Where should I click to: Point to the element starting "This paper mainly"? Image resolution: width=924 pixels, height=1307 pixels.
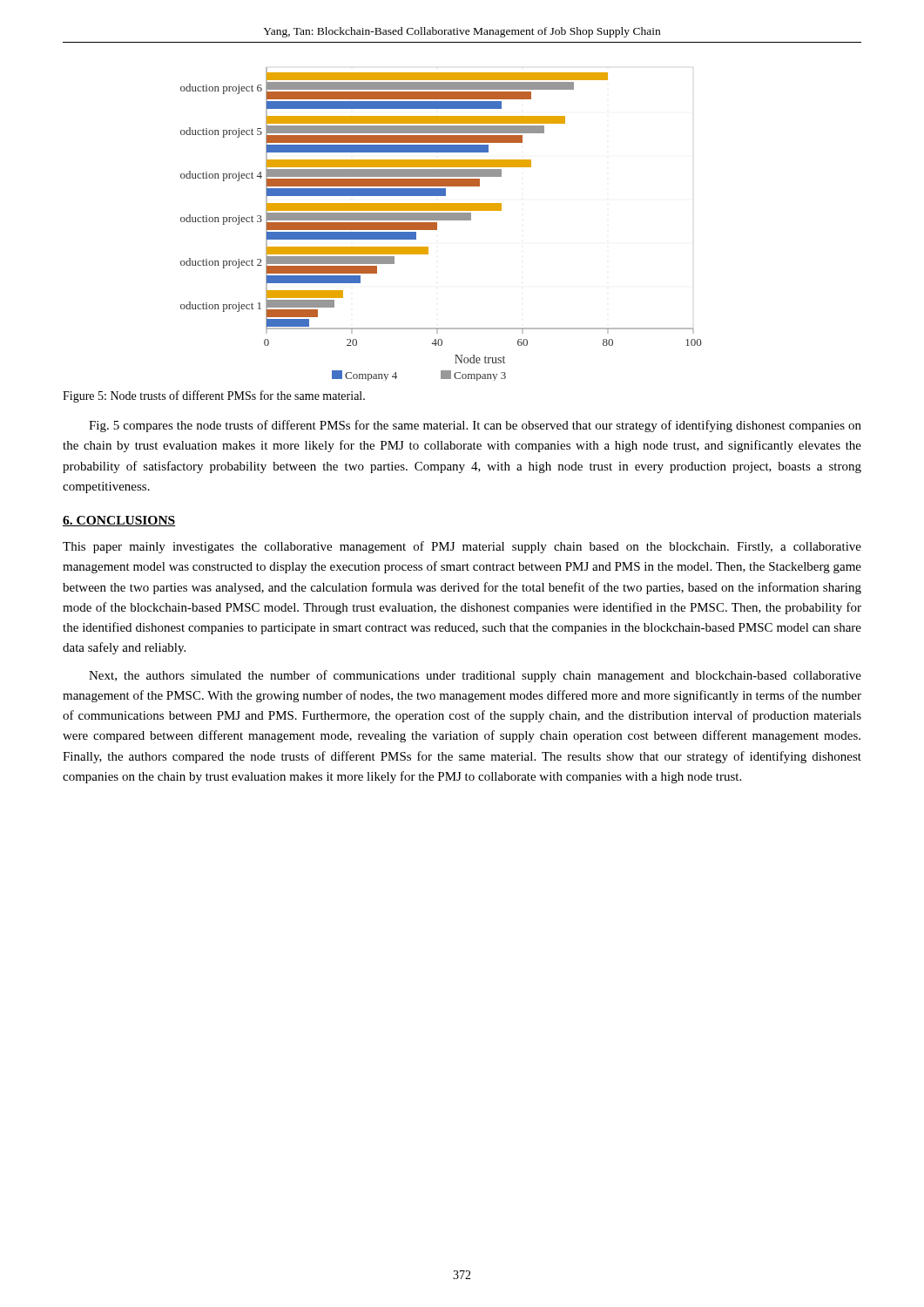pos(462,662)
